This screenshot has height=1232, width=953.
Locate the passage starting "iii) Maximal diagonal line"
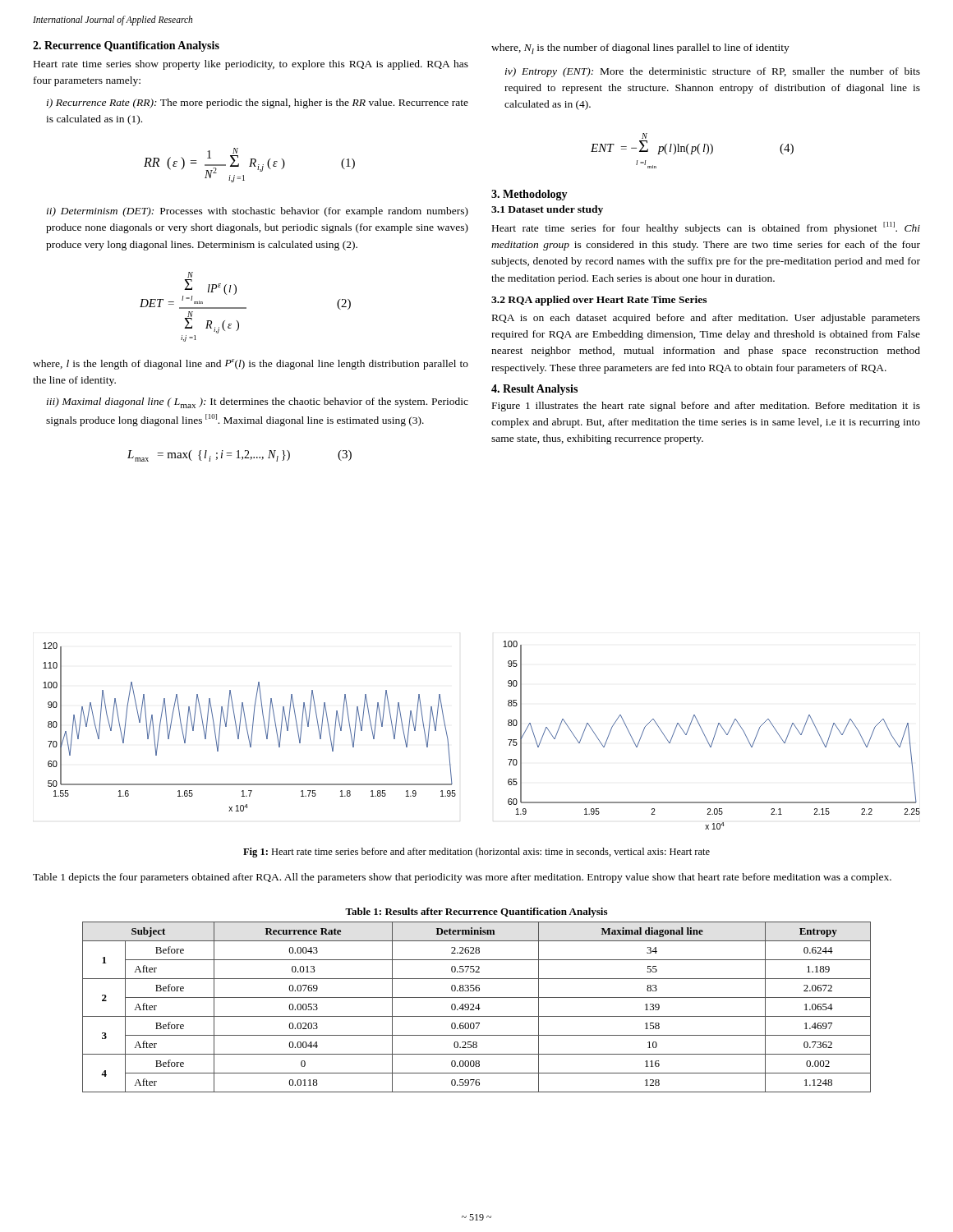(x=257, y=411)
